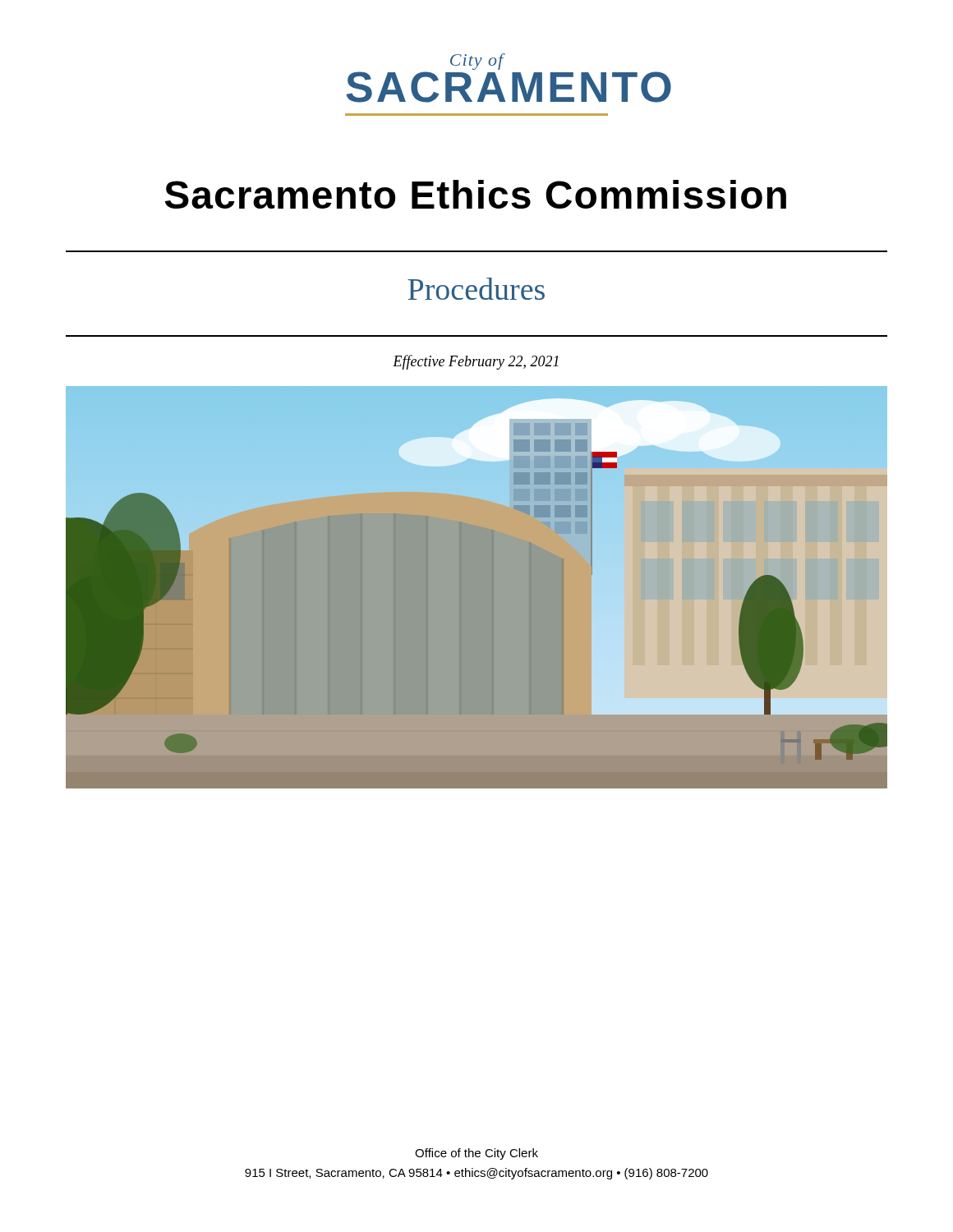953x1232 pixels.
Task: Locate the photo
Action: point(476,587)
